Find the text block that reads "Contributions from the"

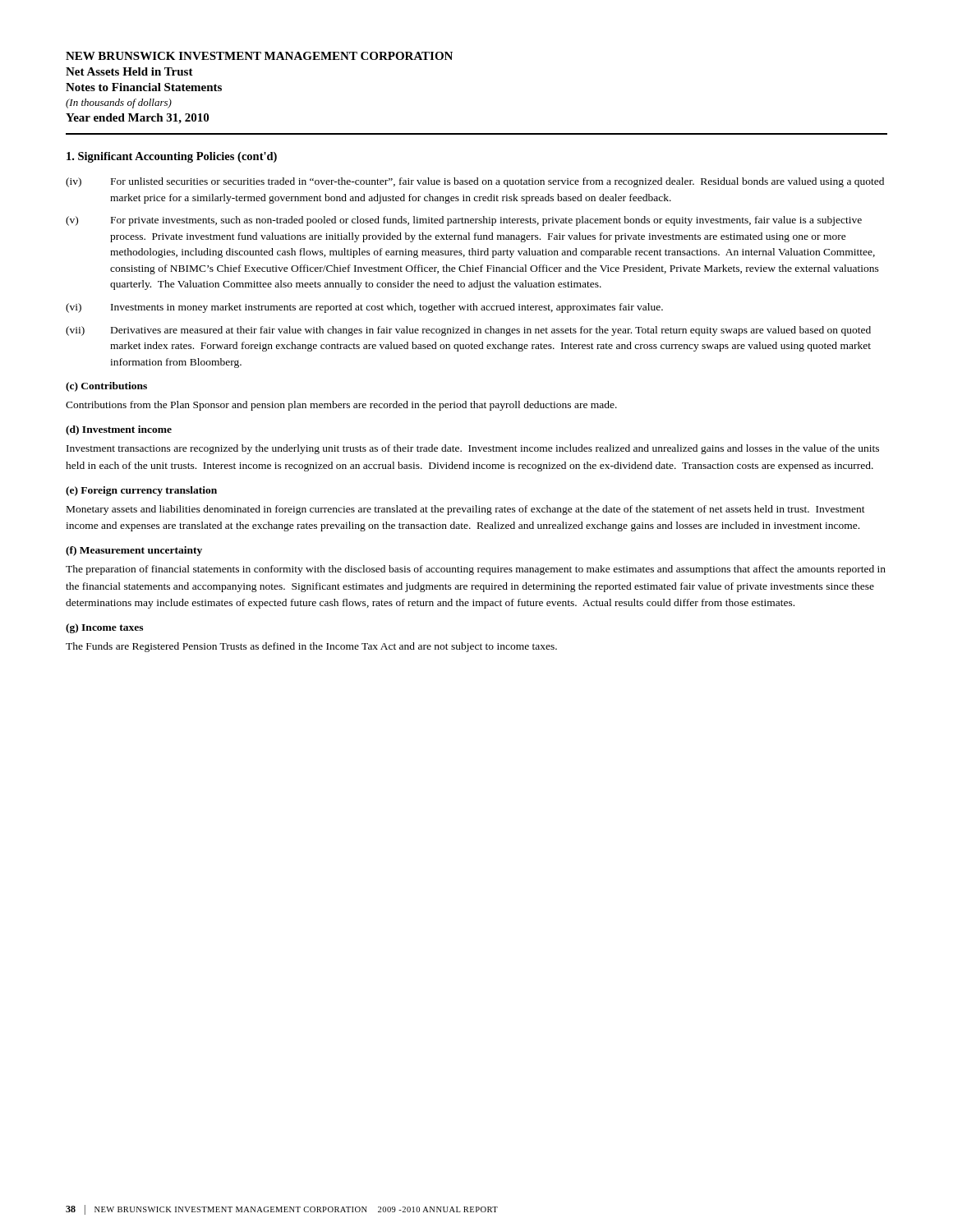[x=476, y=405]
